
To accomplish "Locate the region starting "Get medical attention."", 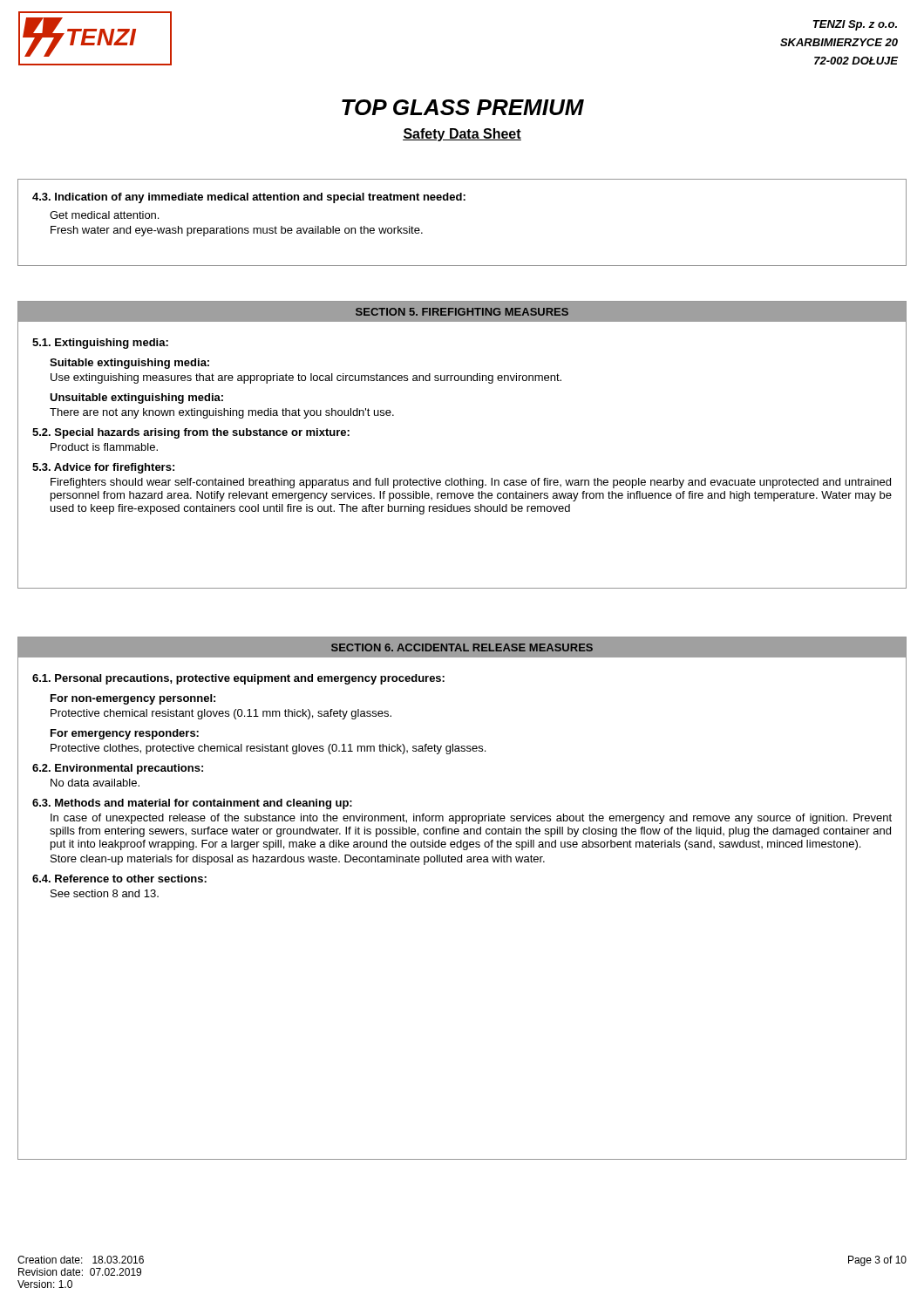I will [x=104, y=215].
